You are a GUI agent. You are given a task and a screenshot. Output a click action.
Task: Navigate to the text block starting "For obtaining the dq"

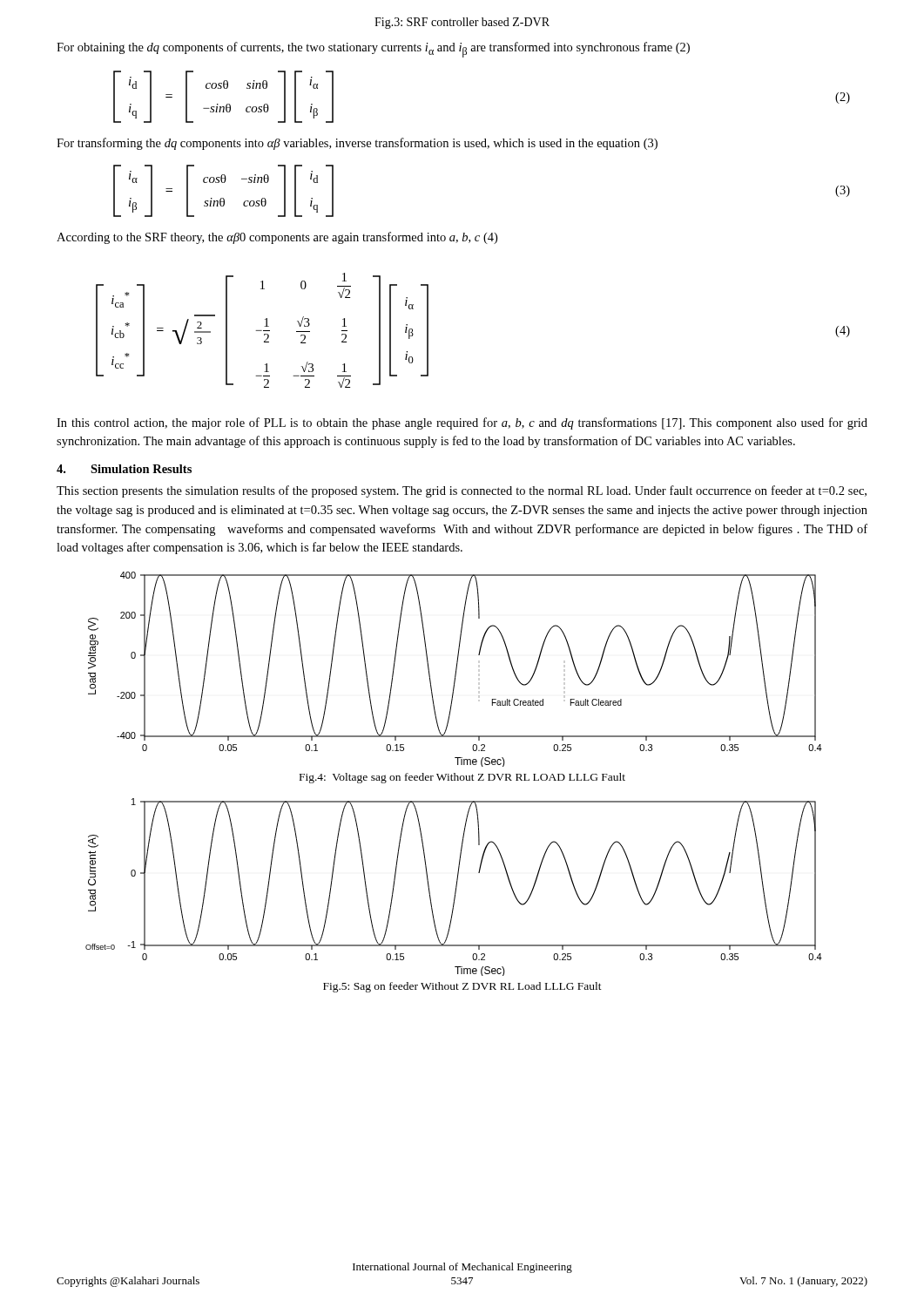pos(373,49)
